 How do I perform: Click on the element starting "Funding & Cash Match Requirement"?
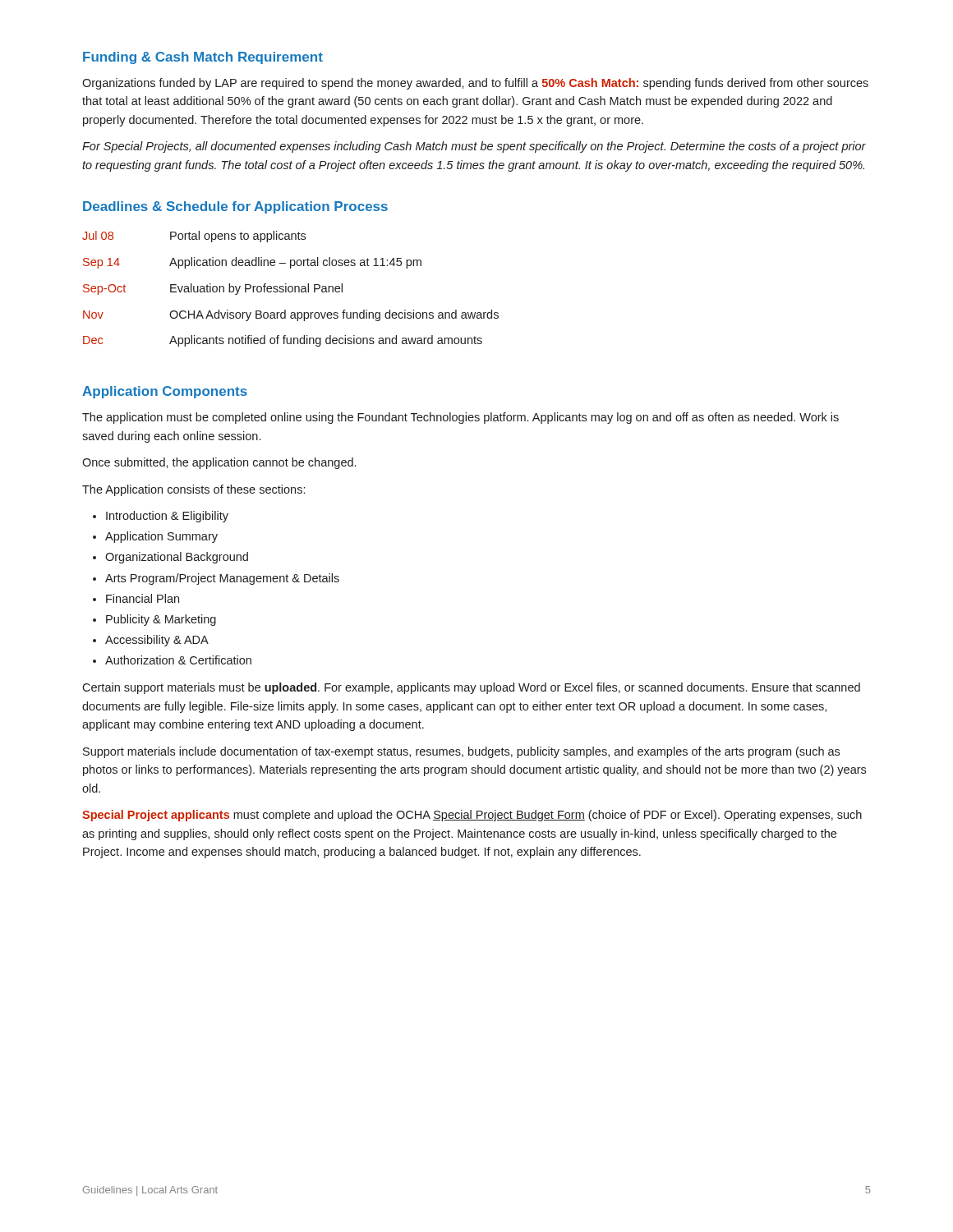pyautogui.click(x=202, y=57)
